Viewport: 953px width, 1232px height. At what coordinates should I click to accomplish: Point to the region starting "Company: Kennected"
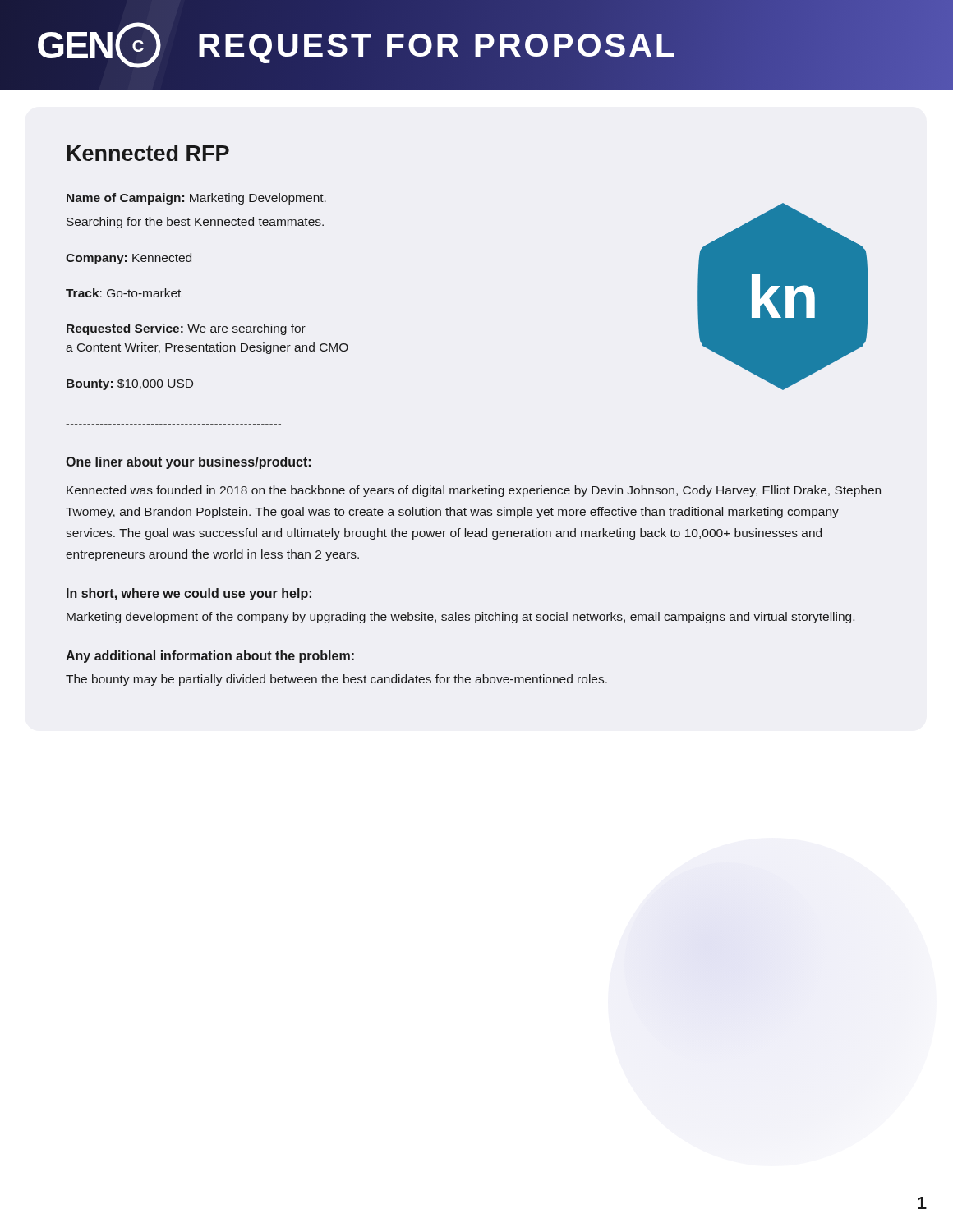coord(129,257)
